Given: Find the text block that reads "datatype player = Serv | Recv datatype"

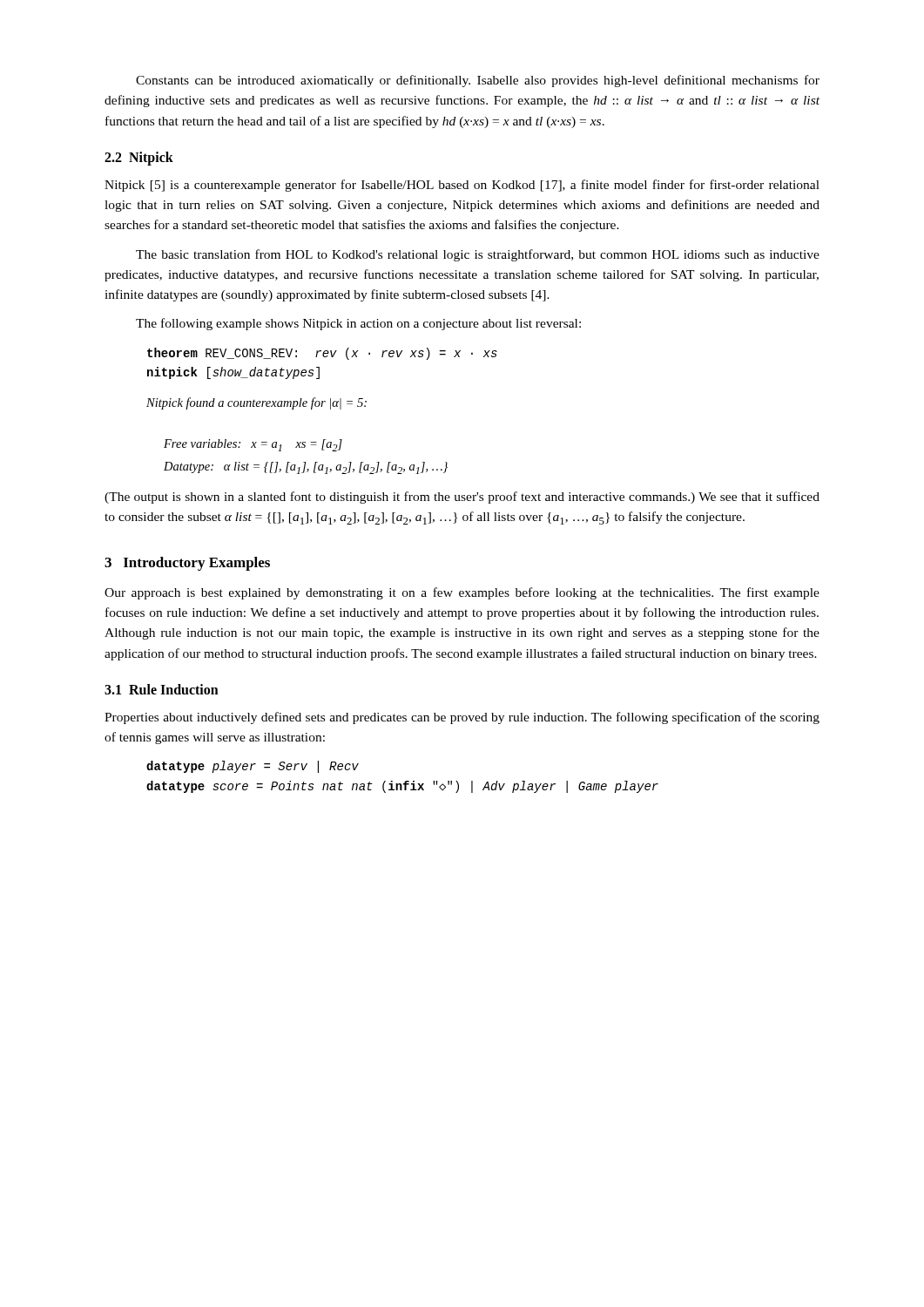Looking at the screenshot, I should click(483, 777).
